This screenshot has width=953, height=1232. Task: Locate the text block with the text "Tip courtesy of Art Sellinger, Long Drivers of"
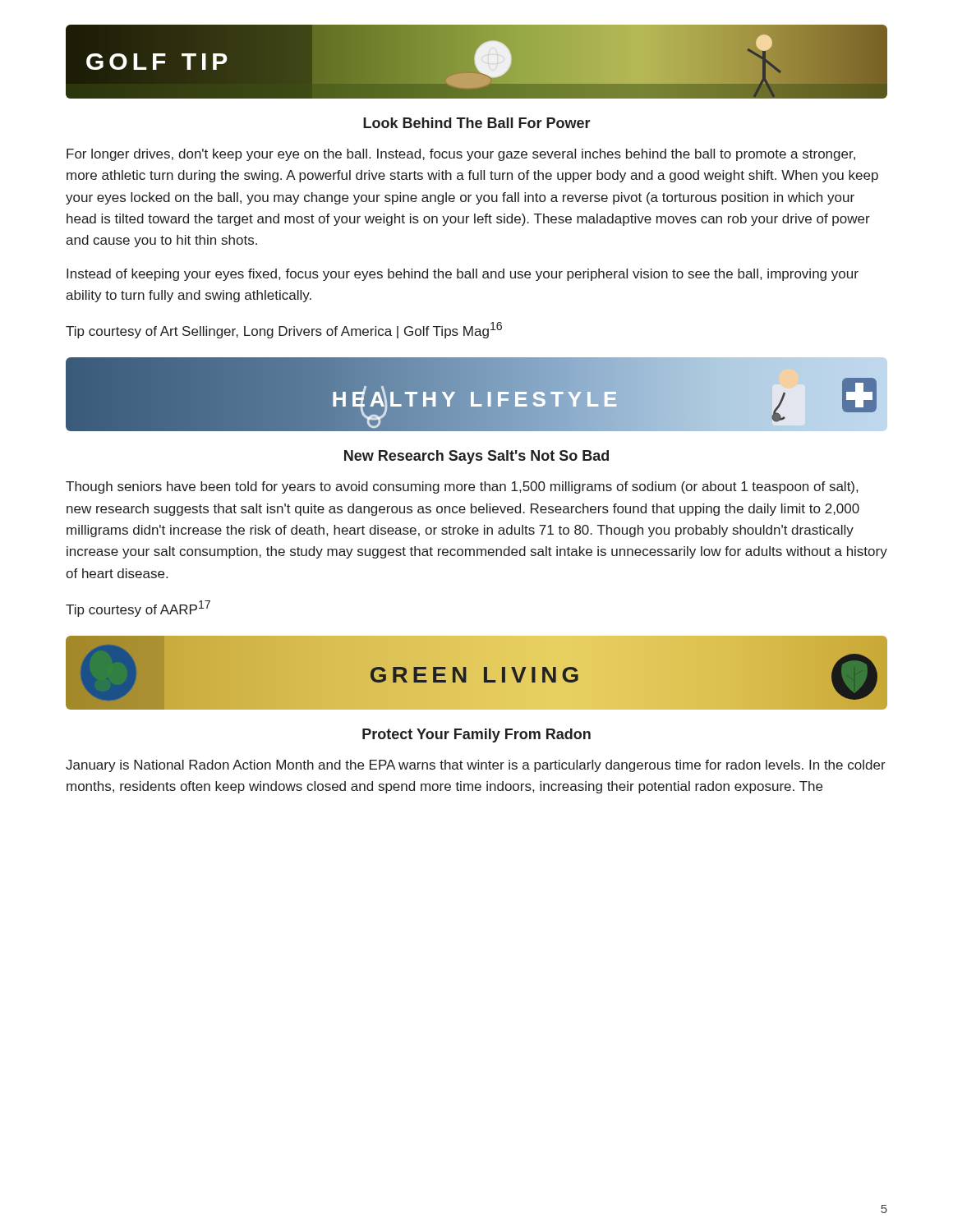284,330
